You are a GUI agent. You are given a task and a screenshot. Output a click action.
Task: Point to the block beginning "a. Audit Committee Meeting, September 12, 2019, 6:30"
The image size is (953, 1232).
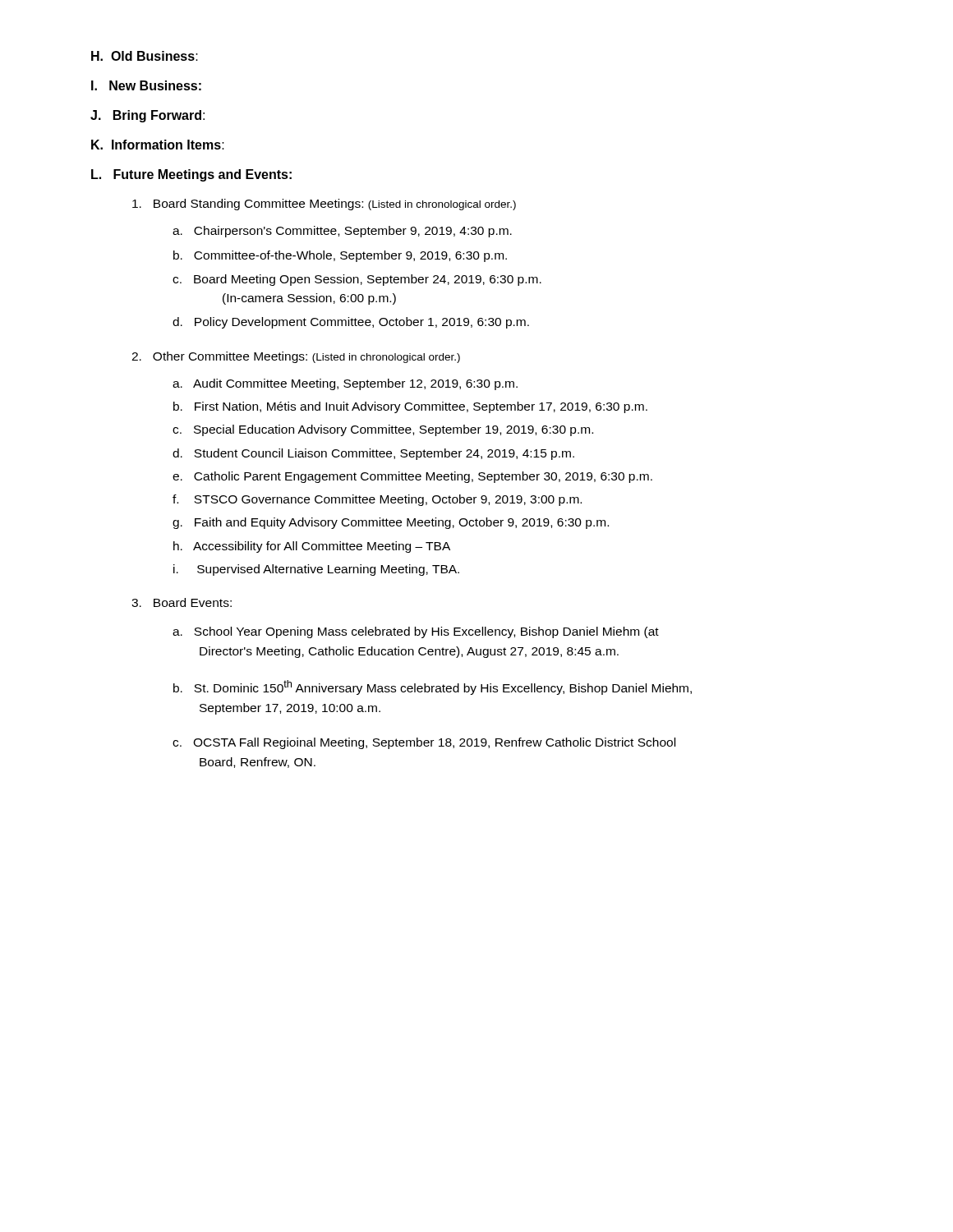pos(346,383)
